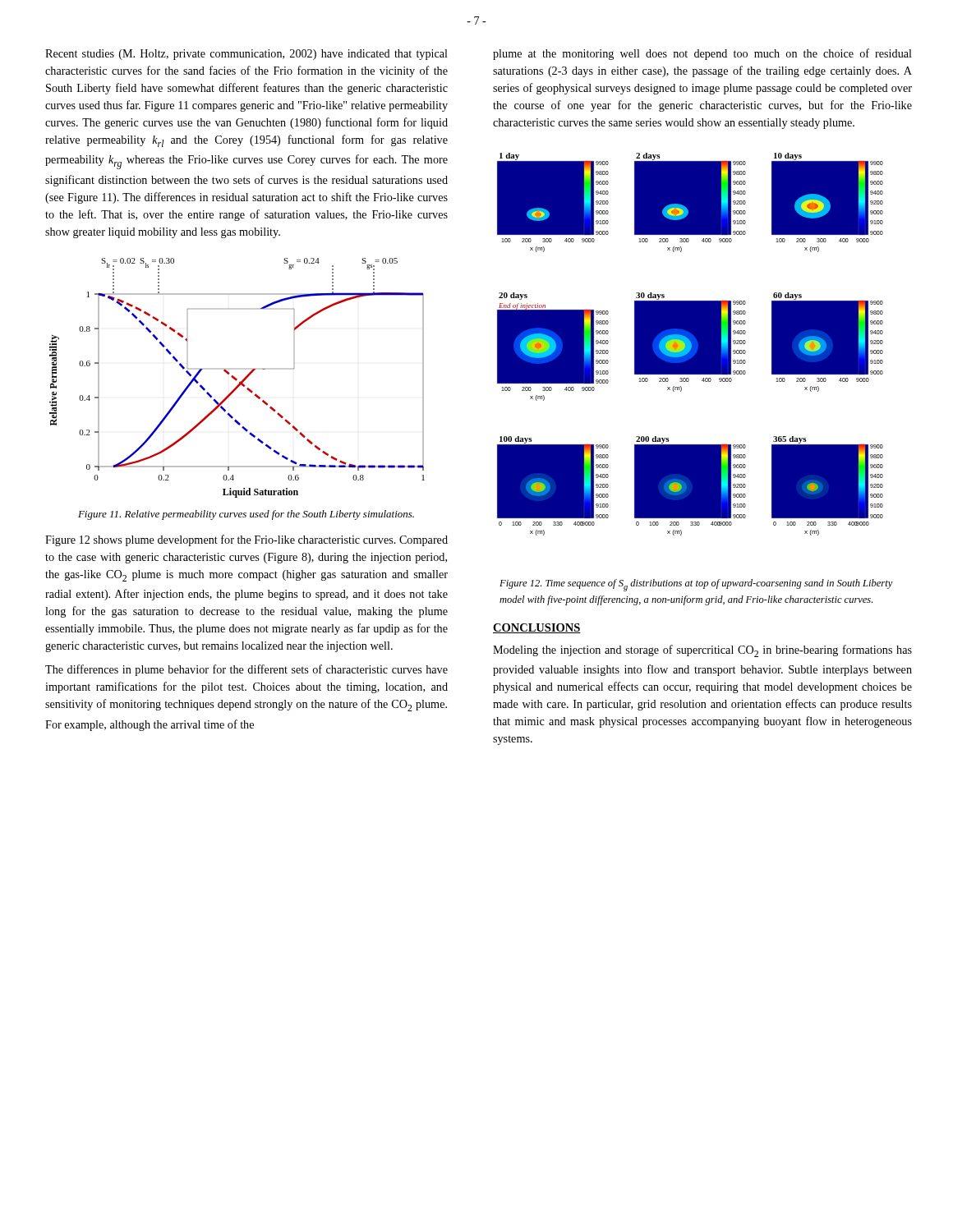953x1232 pixels.
Task: Find the block on this page that starts "Recent studies (M. Holtz,"
Action: pos(246,143)
